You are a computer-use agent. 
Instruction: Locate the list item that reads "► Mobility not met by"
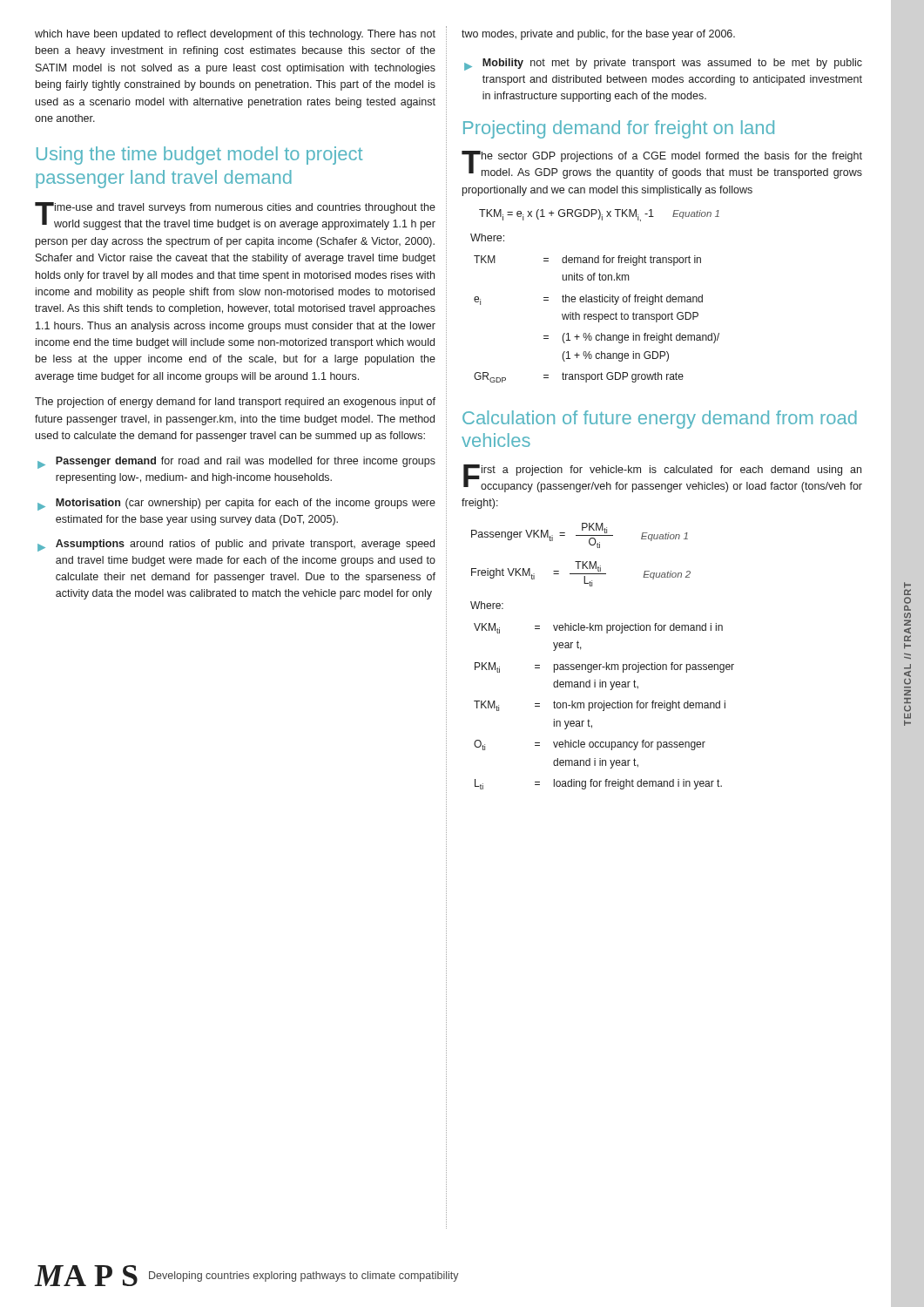pyautogui.click(x=662, y=80)
